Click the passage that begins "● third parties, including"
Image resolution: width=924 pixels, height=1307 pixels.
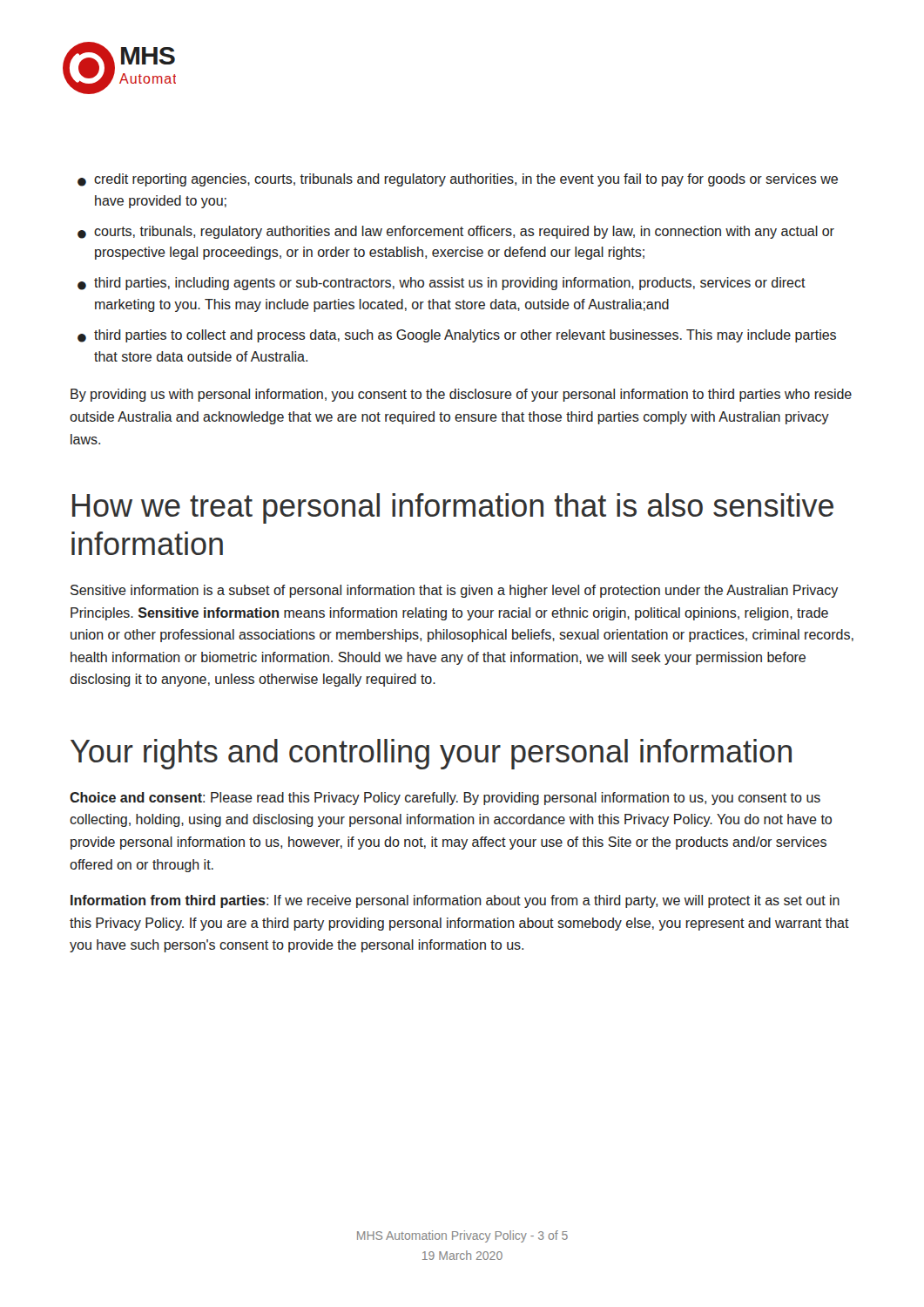tap(462, 295)
